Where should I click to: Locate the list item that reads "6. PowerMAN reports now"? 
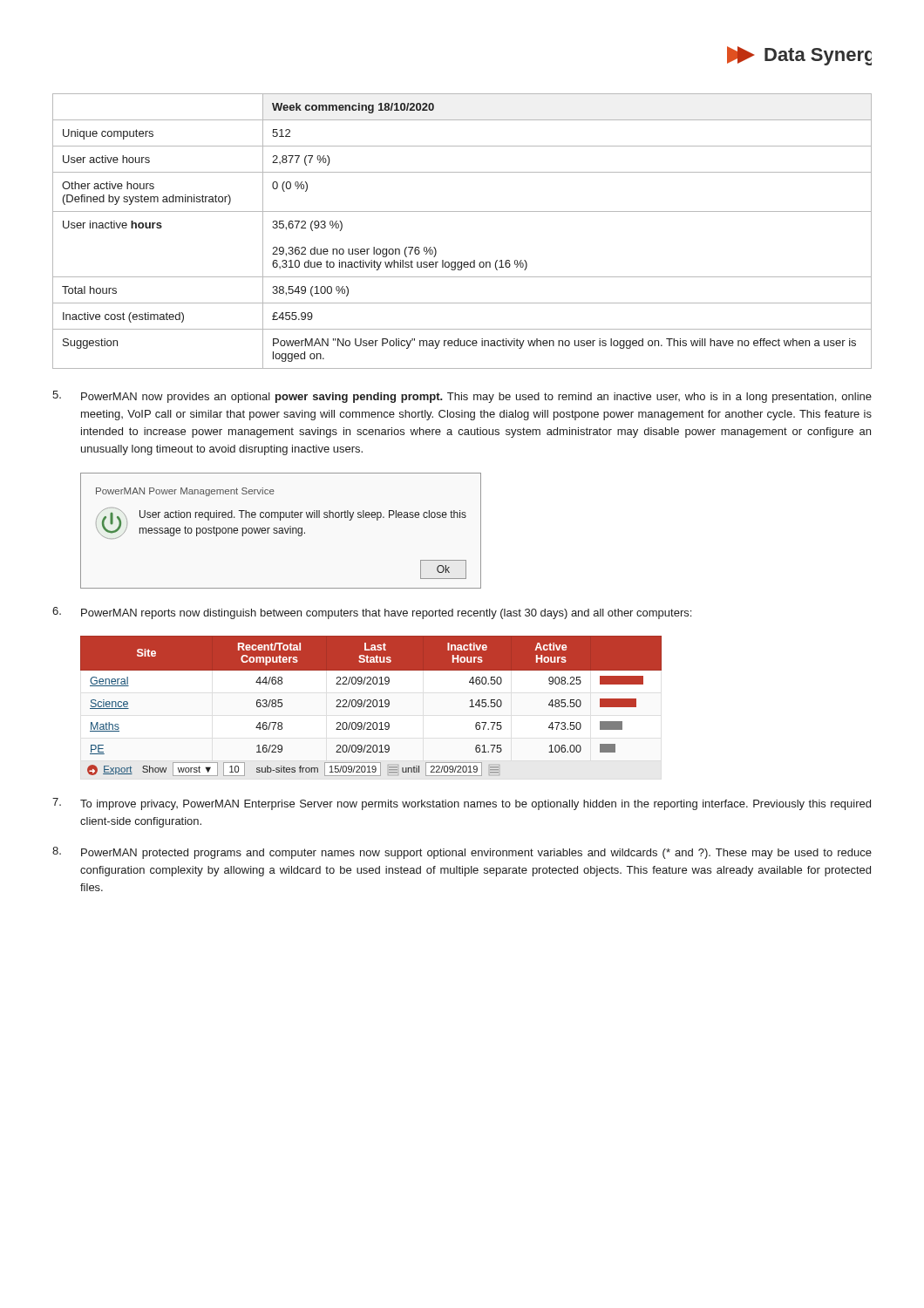[372, 613]
